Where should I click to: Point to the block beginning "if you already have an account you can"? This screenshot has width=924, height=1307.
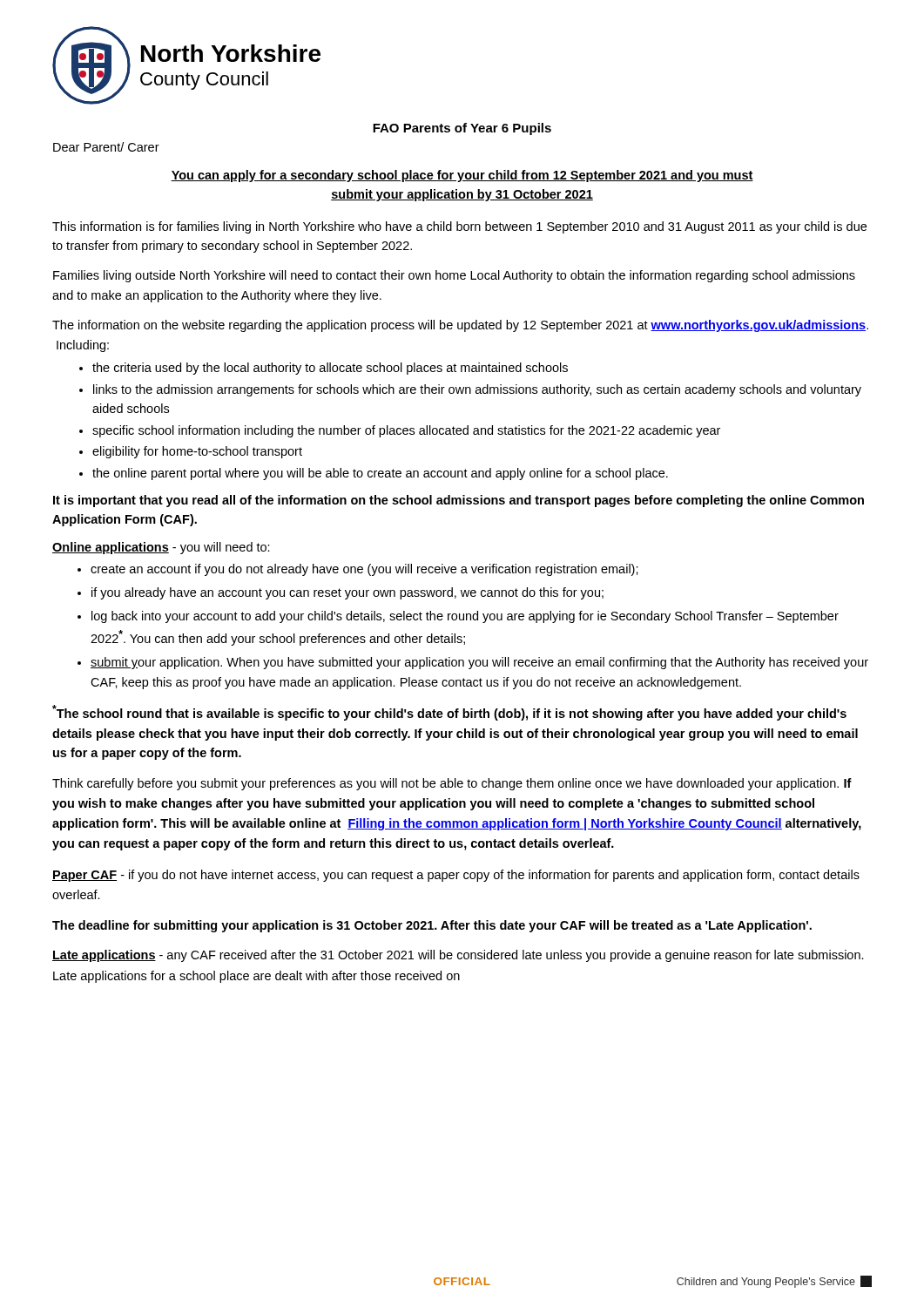pos(347,592)
